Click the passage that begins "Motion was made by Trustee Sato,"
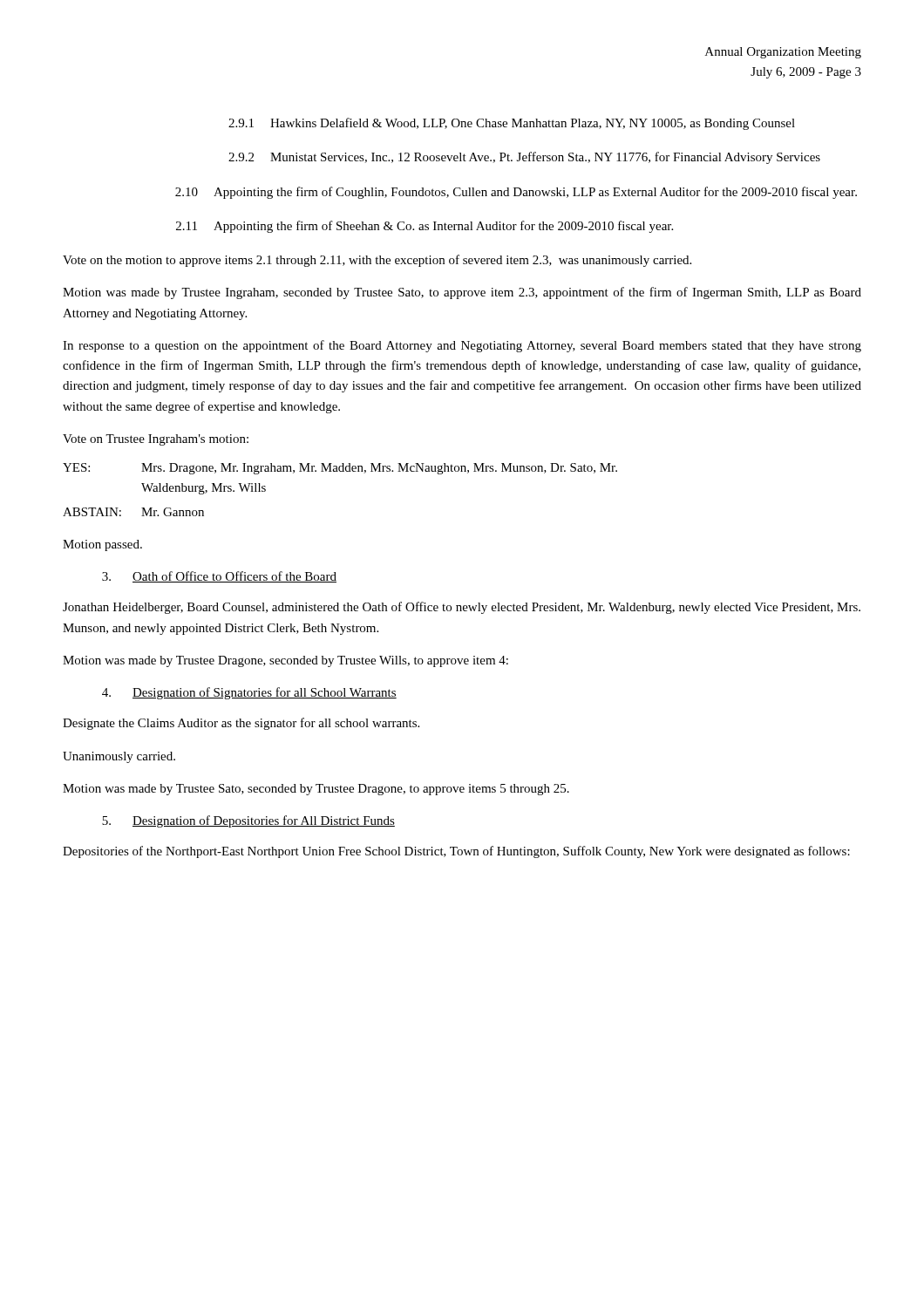The image size is (924, 1308). coord(316,788)
